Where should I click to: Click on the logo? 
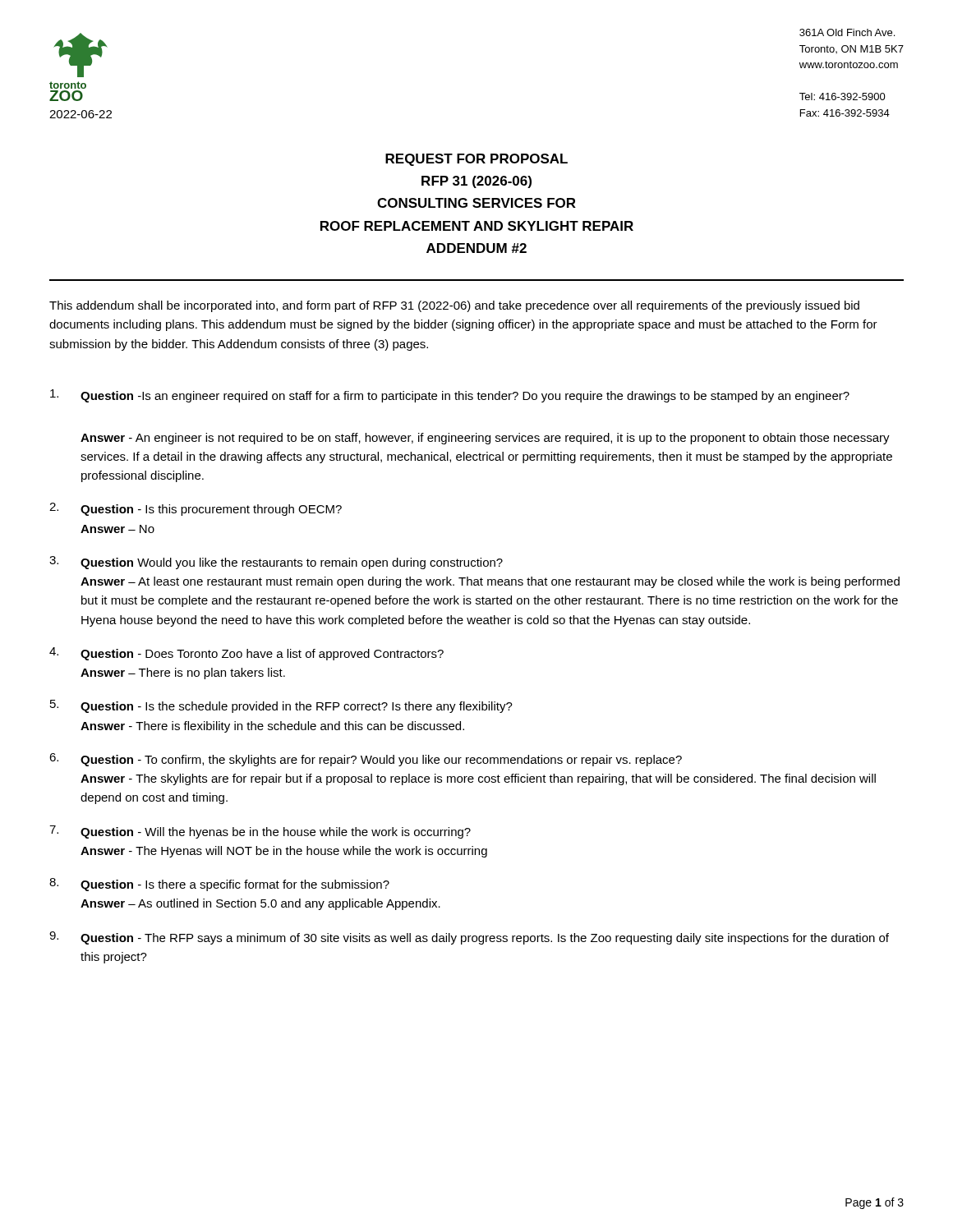tap(107, 65)
